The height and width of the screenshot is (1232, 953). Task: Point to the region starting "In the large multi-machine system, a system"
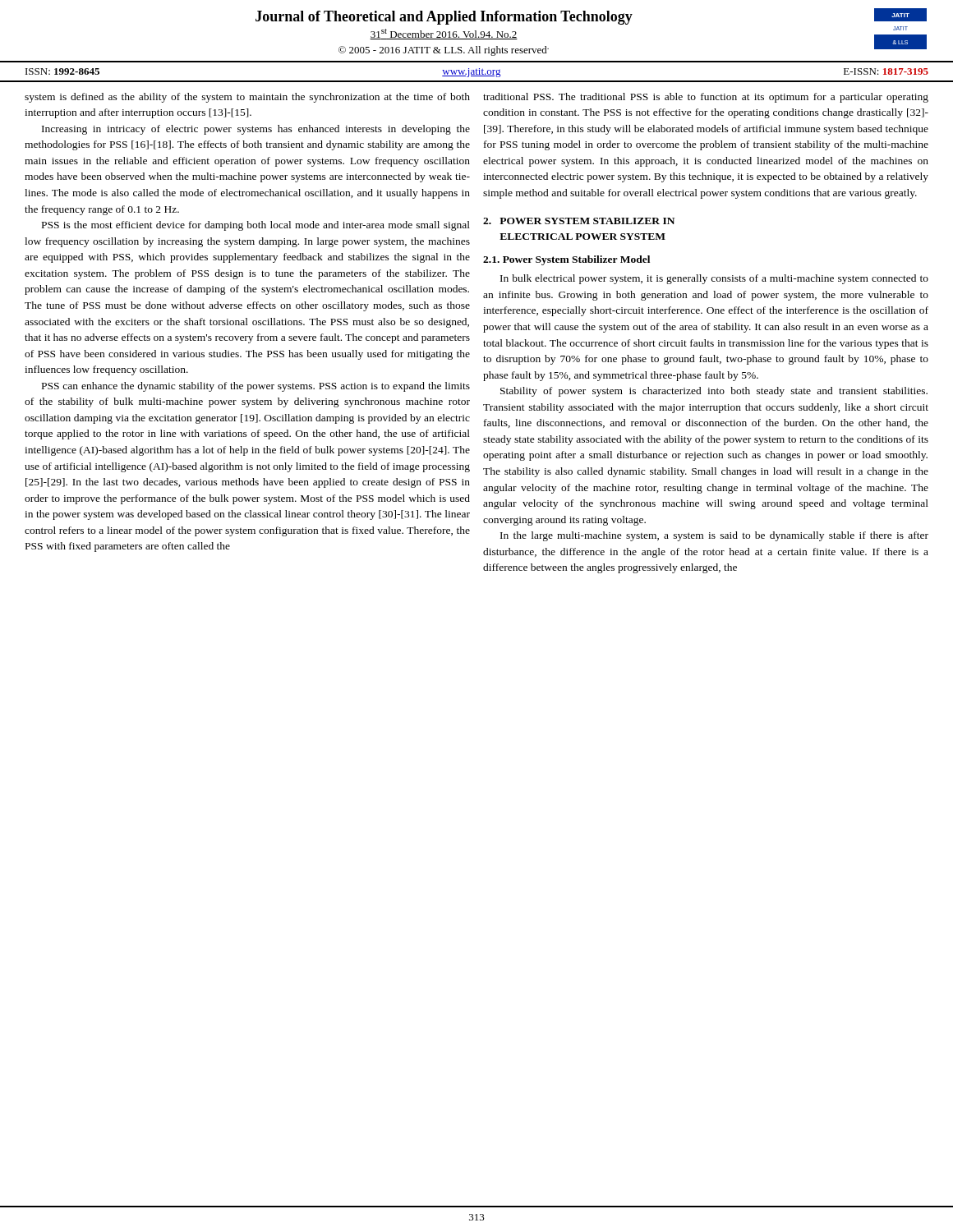coord(706,552)
